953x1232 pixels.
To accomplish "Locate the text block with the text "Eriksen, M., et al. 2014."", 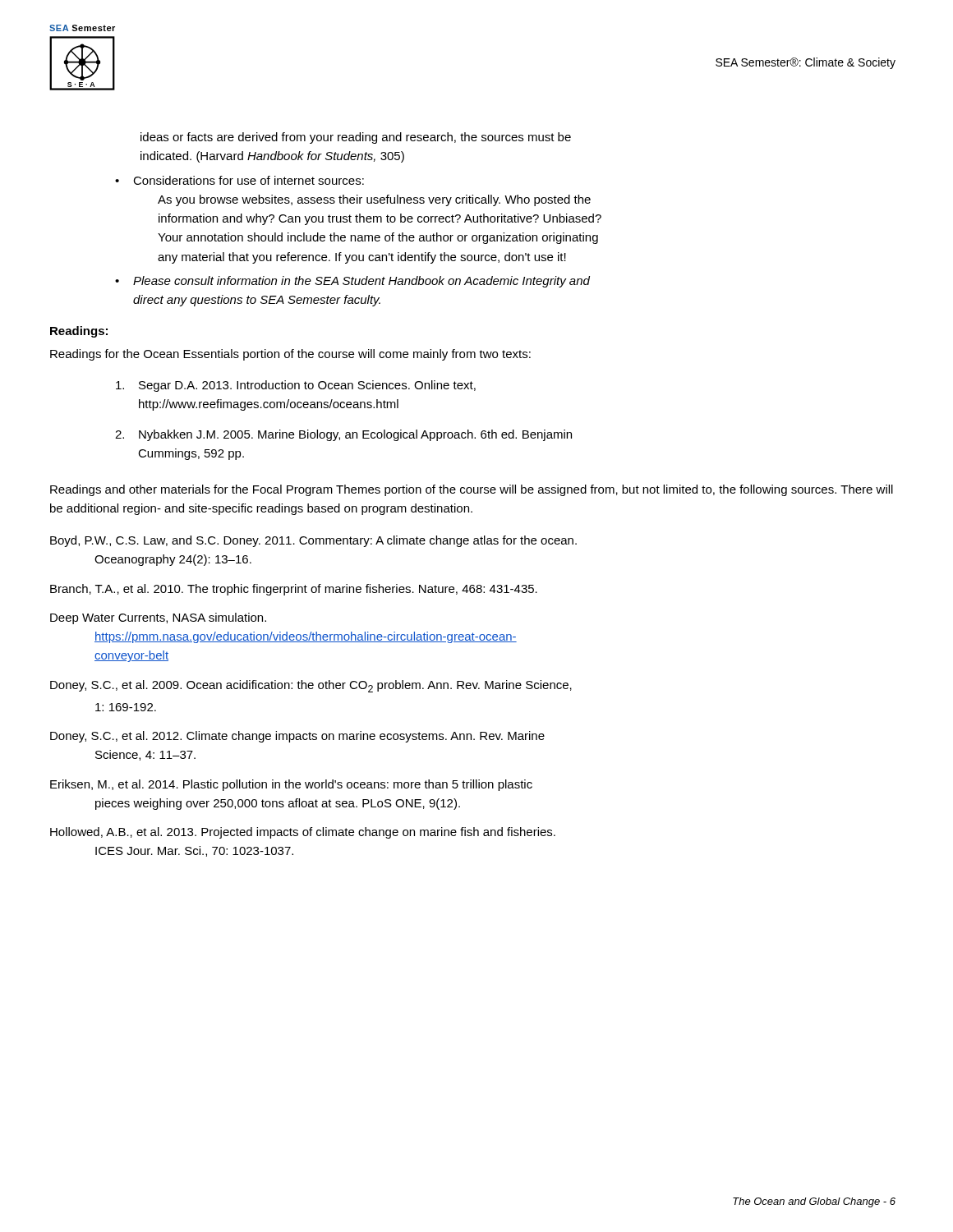I will point(472,795).
